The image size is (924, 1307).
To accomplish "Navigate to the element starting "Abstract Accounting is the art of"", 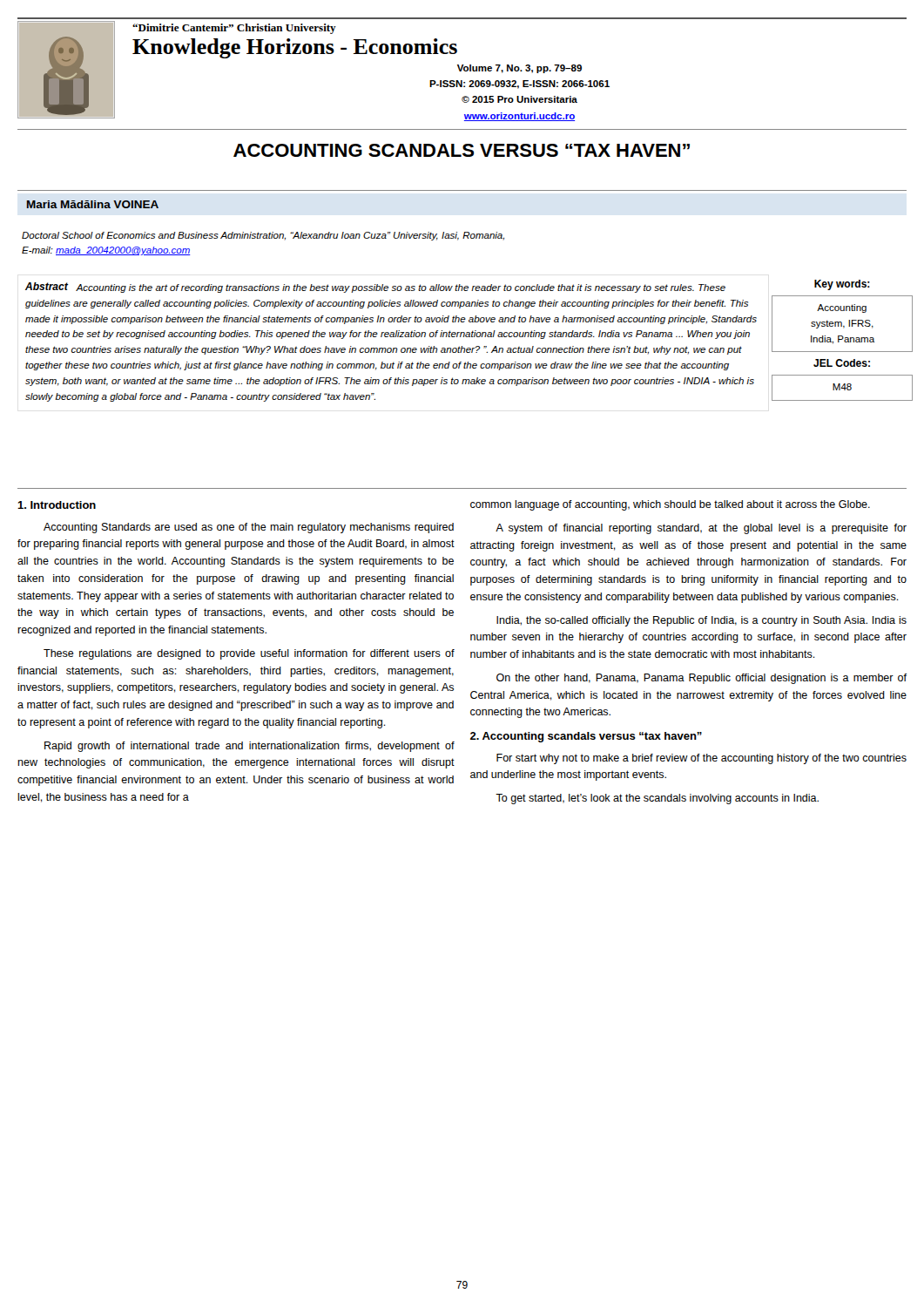I will 391,341.
